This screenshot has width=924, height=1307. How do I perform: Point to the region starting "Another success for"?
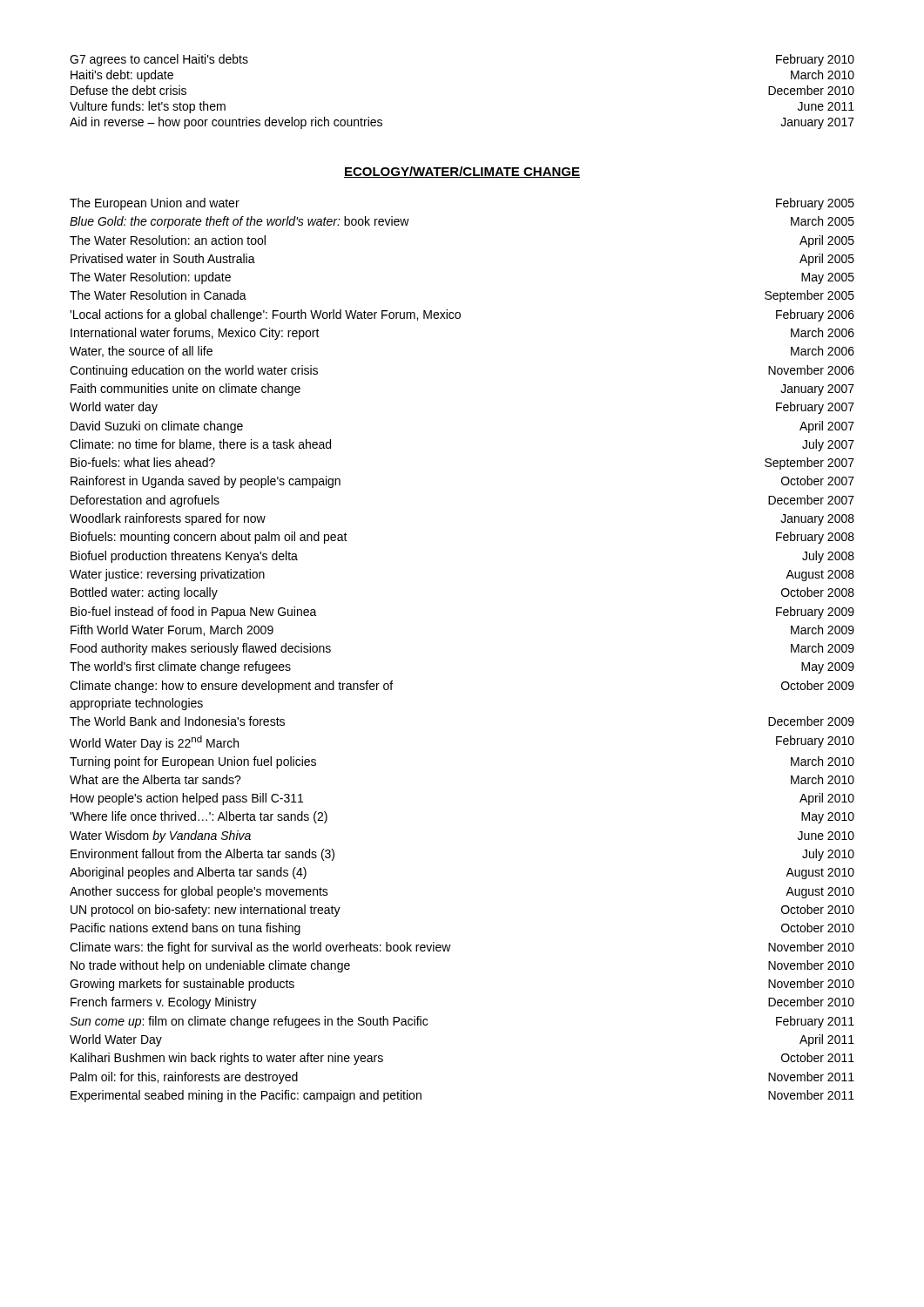192,892
